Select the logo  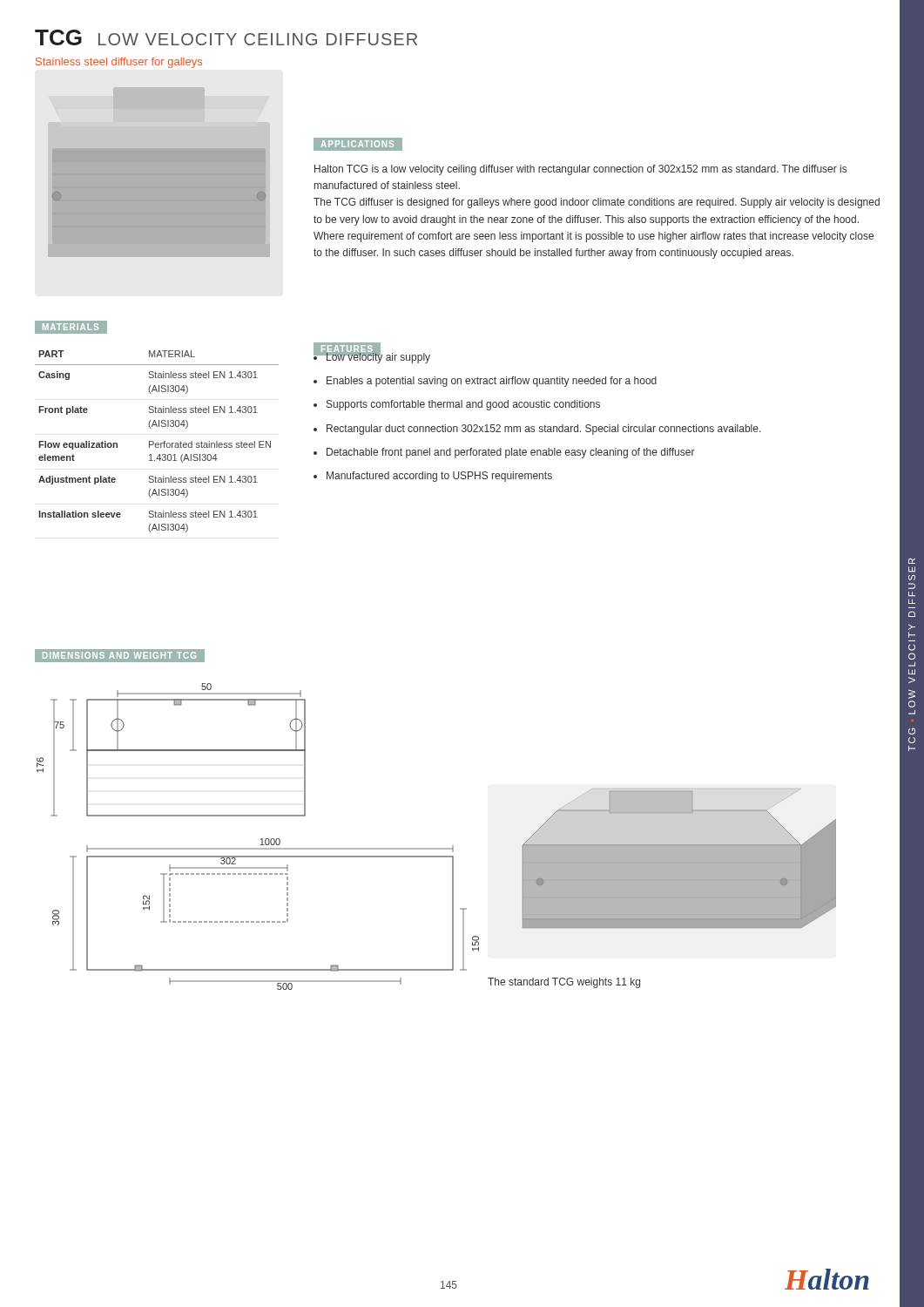point(837,1280)
